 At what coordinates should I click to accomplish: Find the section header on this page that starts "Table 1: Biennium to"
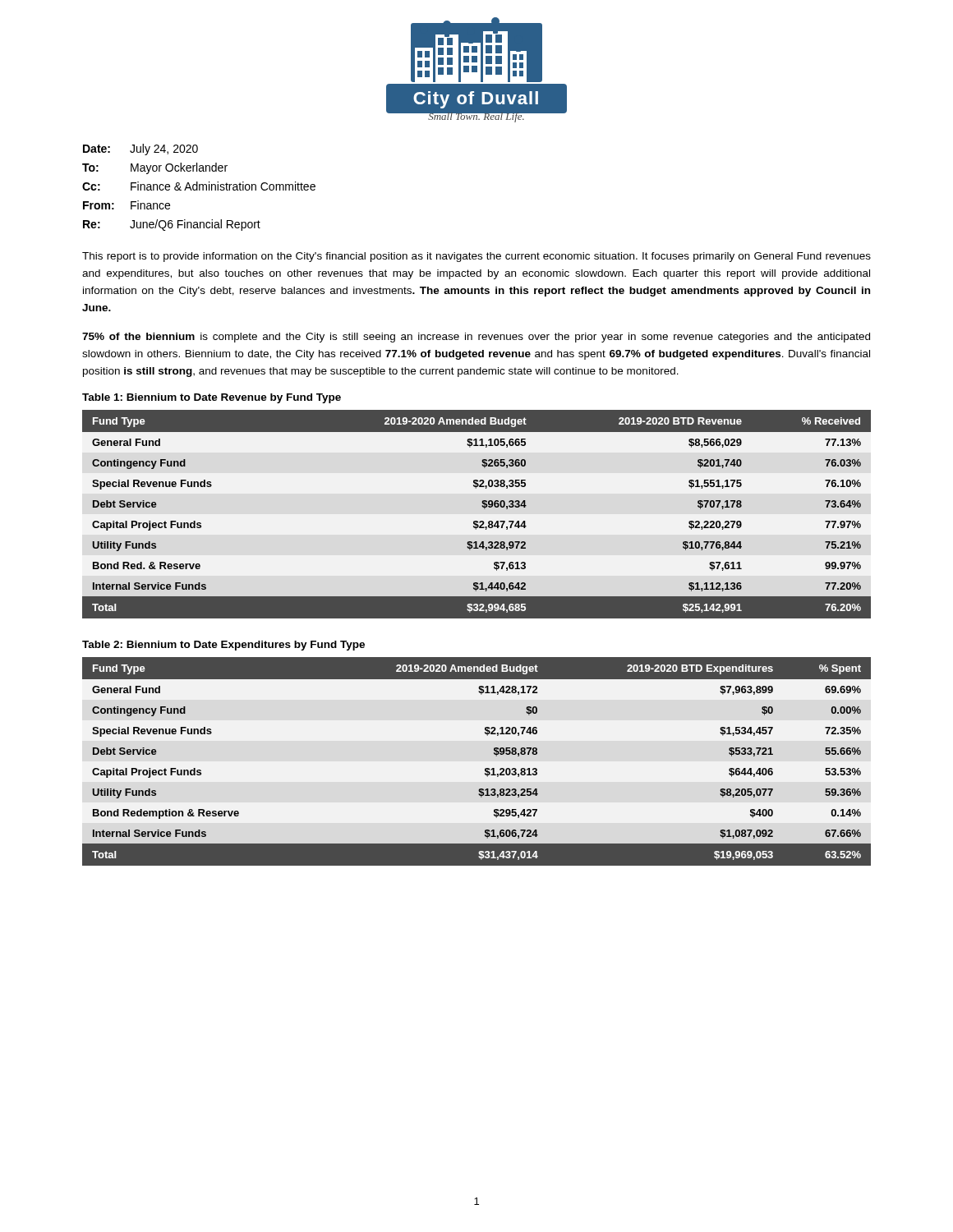(212, 397)
